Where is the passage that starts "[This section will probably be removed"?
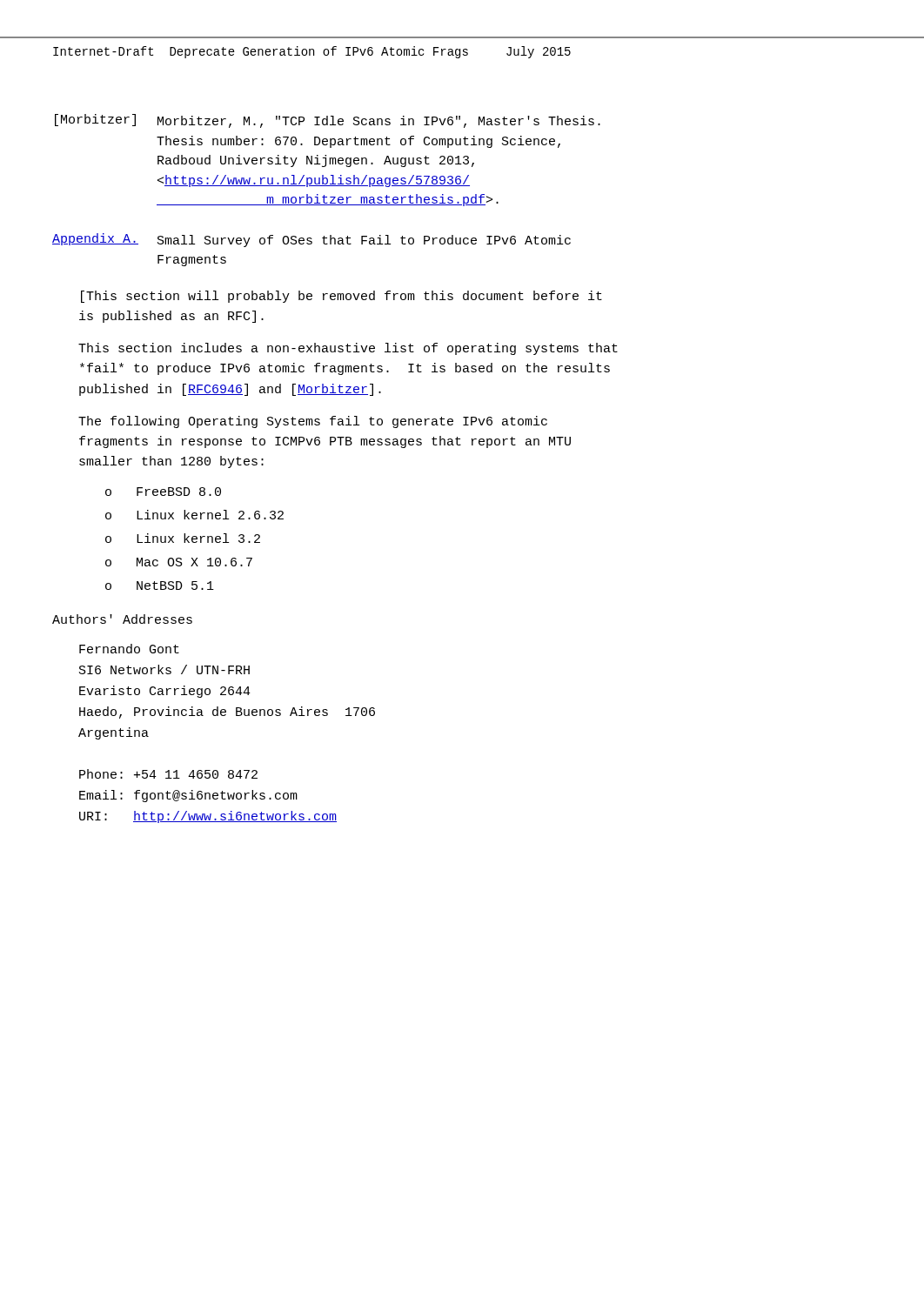The height and width of the screenshot is (1305, 924). [341, 307]
